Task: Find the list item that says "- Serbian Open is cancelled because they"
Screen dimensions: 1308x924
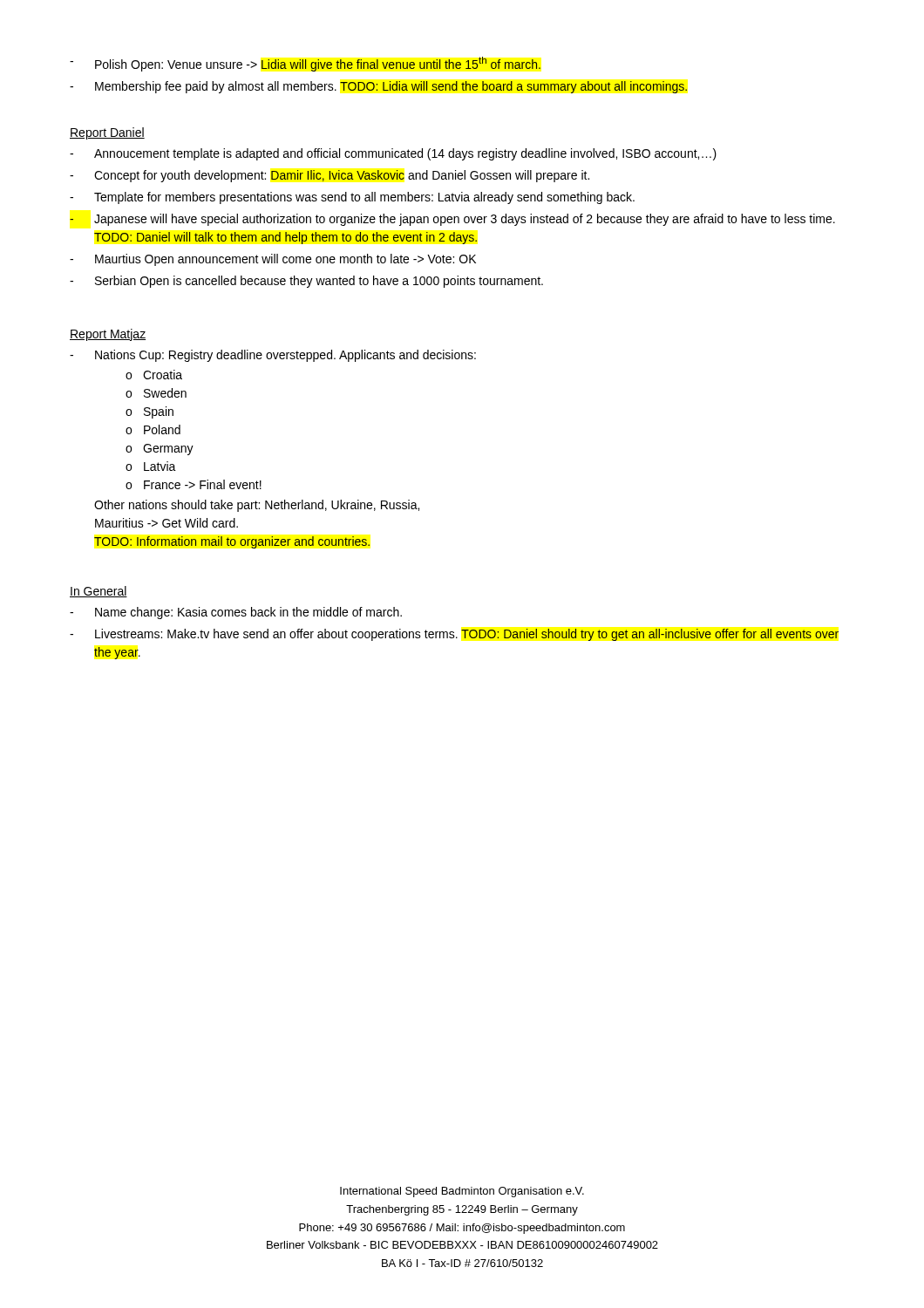Action: point(462,281)
